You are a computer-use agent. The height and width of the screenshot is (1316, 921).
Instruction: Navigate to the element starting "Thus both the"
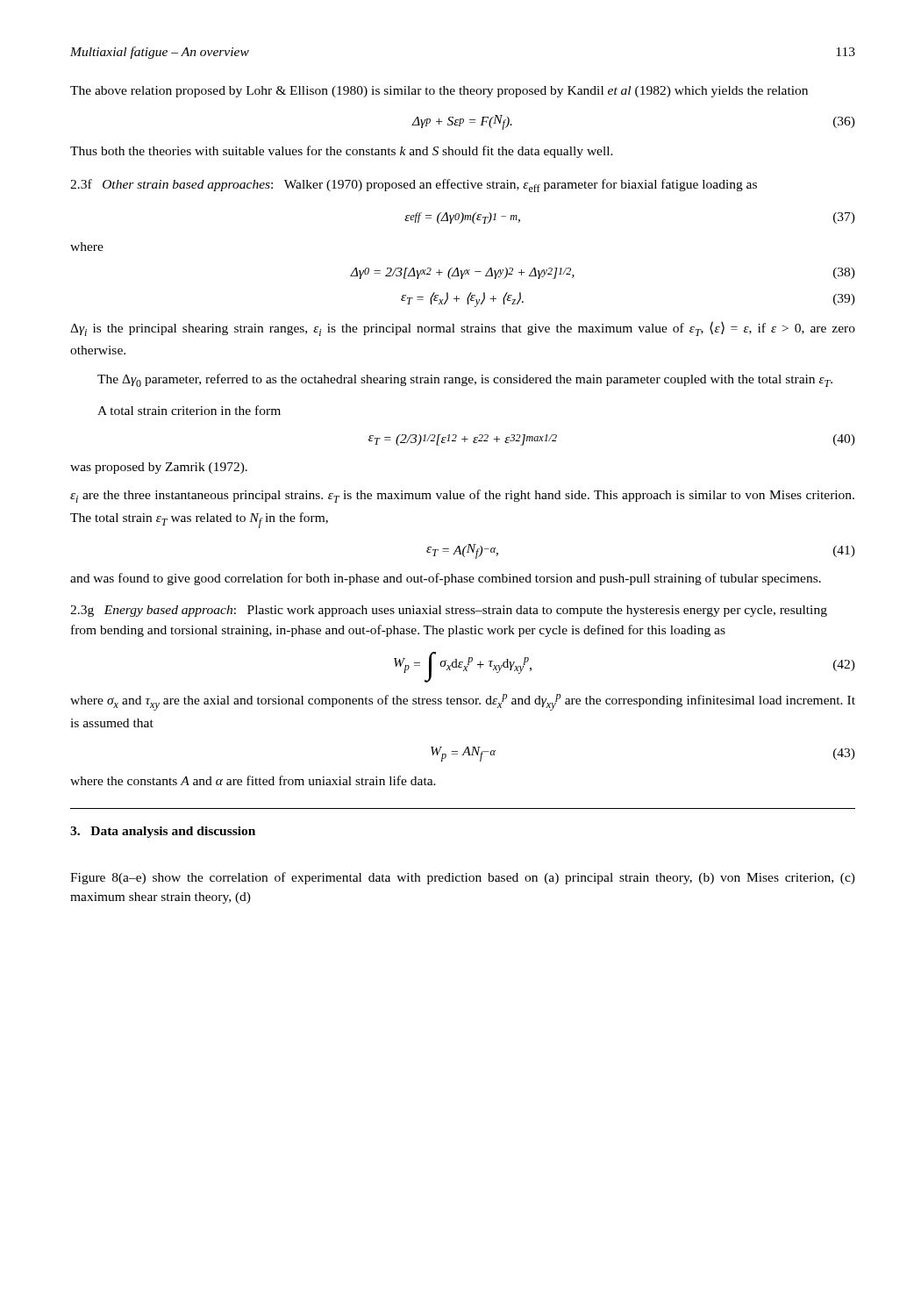click(342, 150)
